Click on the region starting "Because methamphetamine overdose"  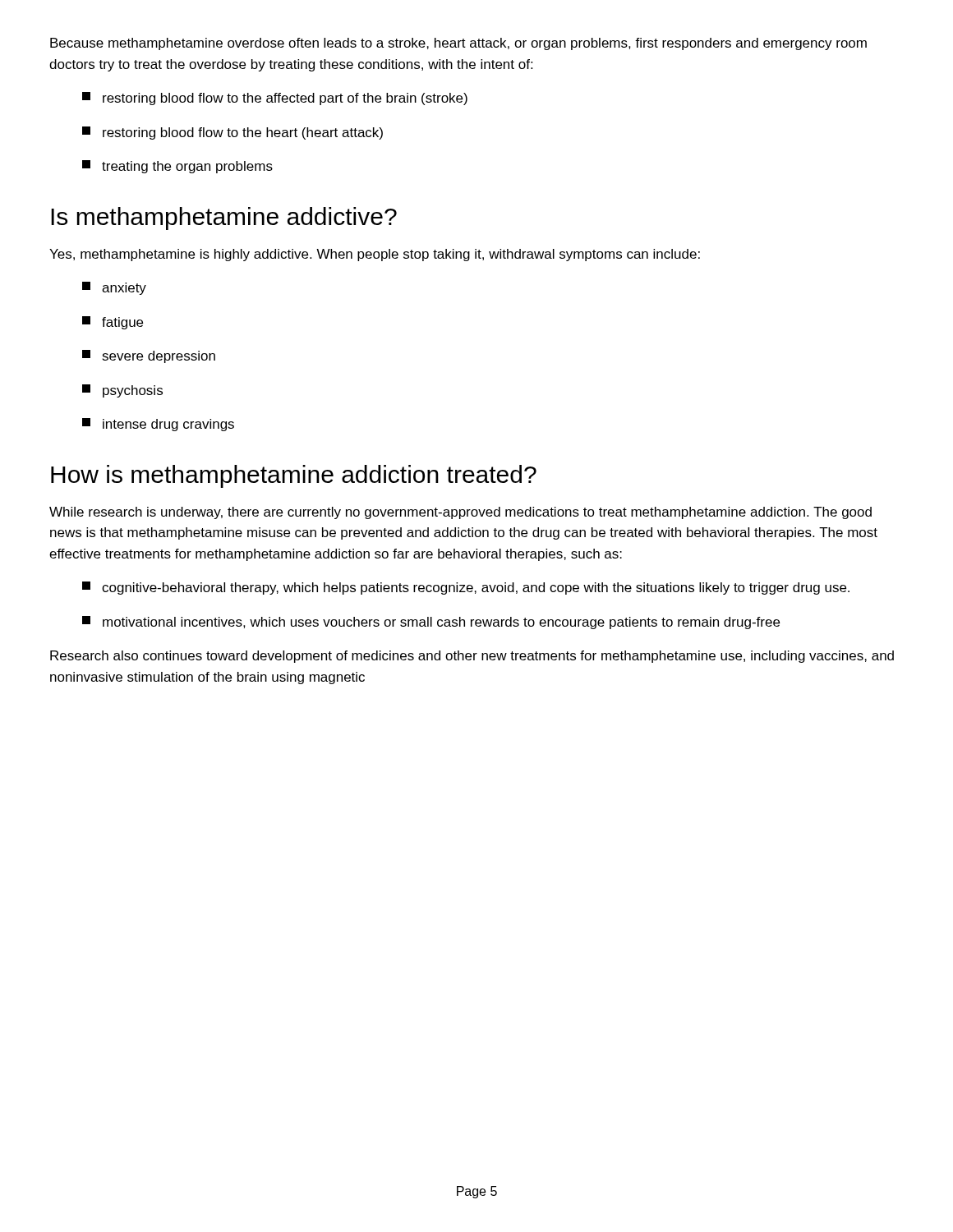click(458, 54)
